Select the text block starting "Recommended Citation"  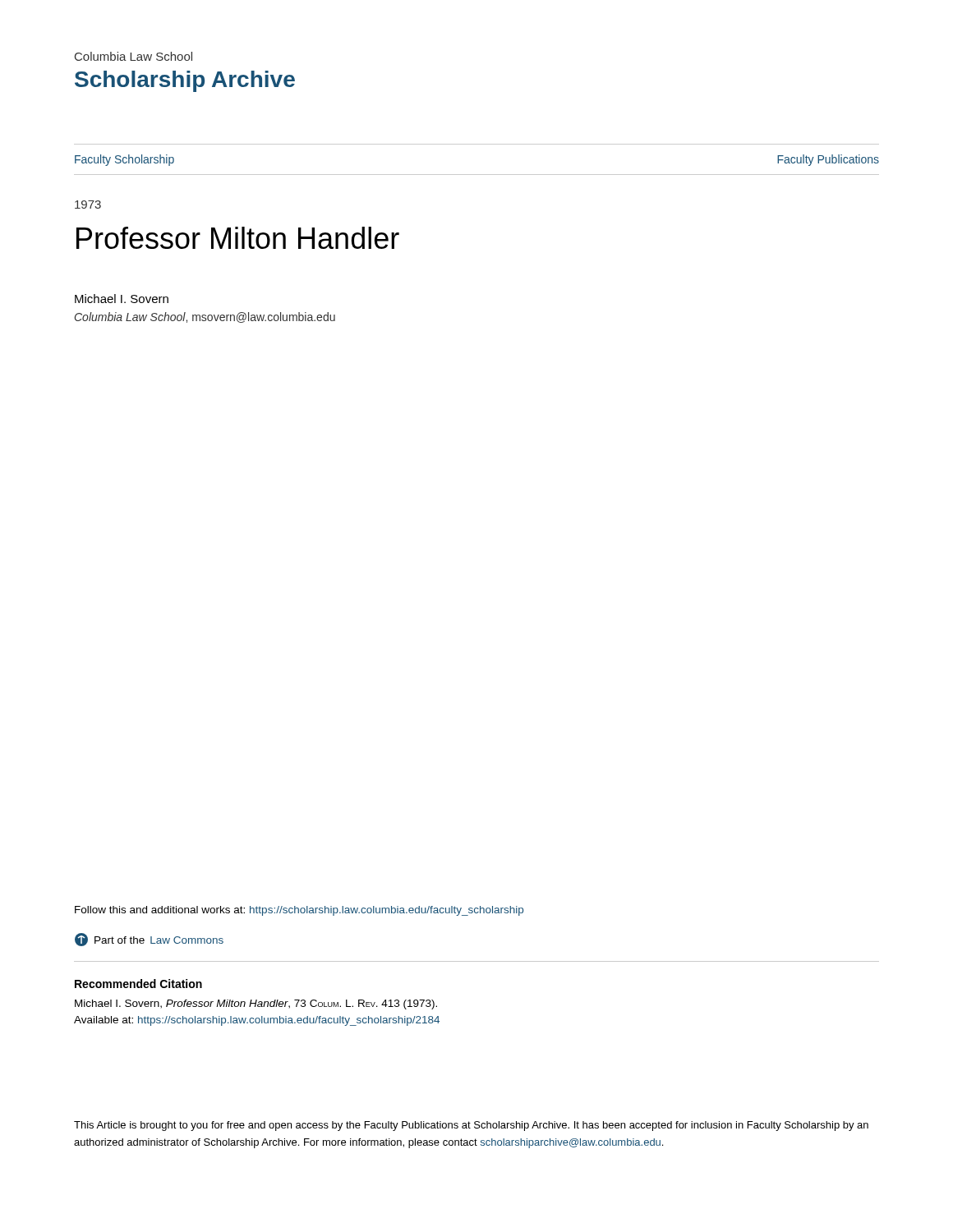pos(138,984)
